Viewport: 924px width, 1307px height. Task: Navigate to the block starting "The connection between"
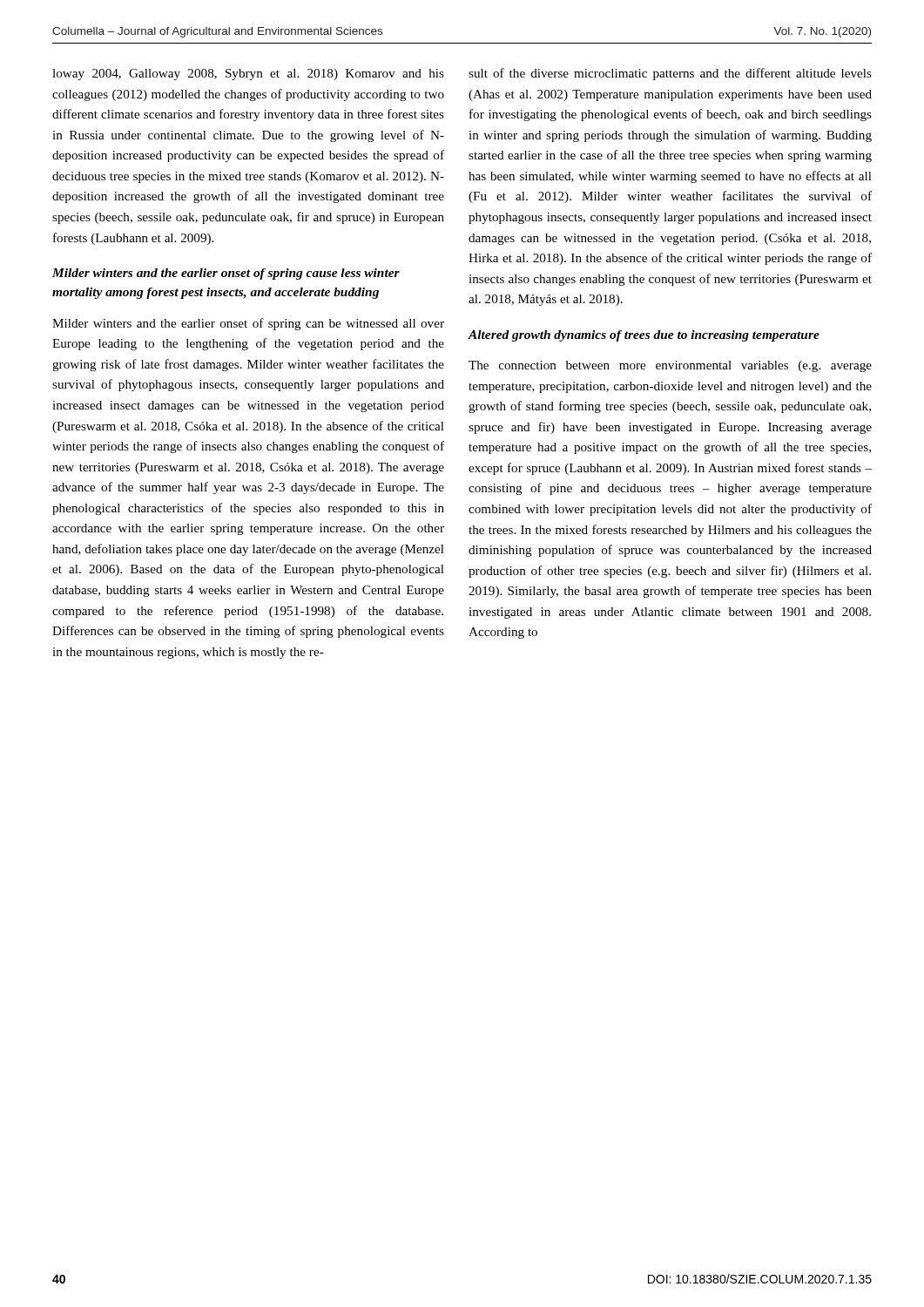click(670, 498)
